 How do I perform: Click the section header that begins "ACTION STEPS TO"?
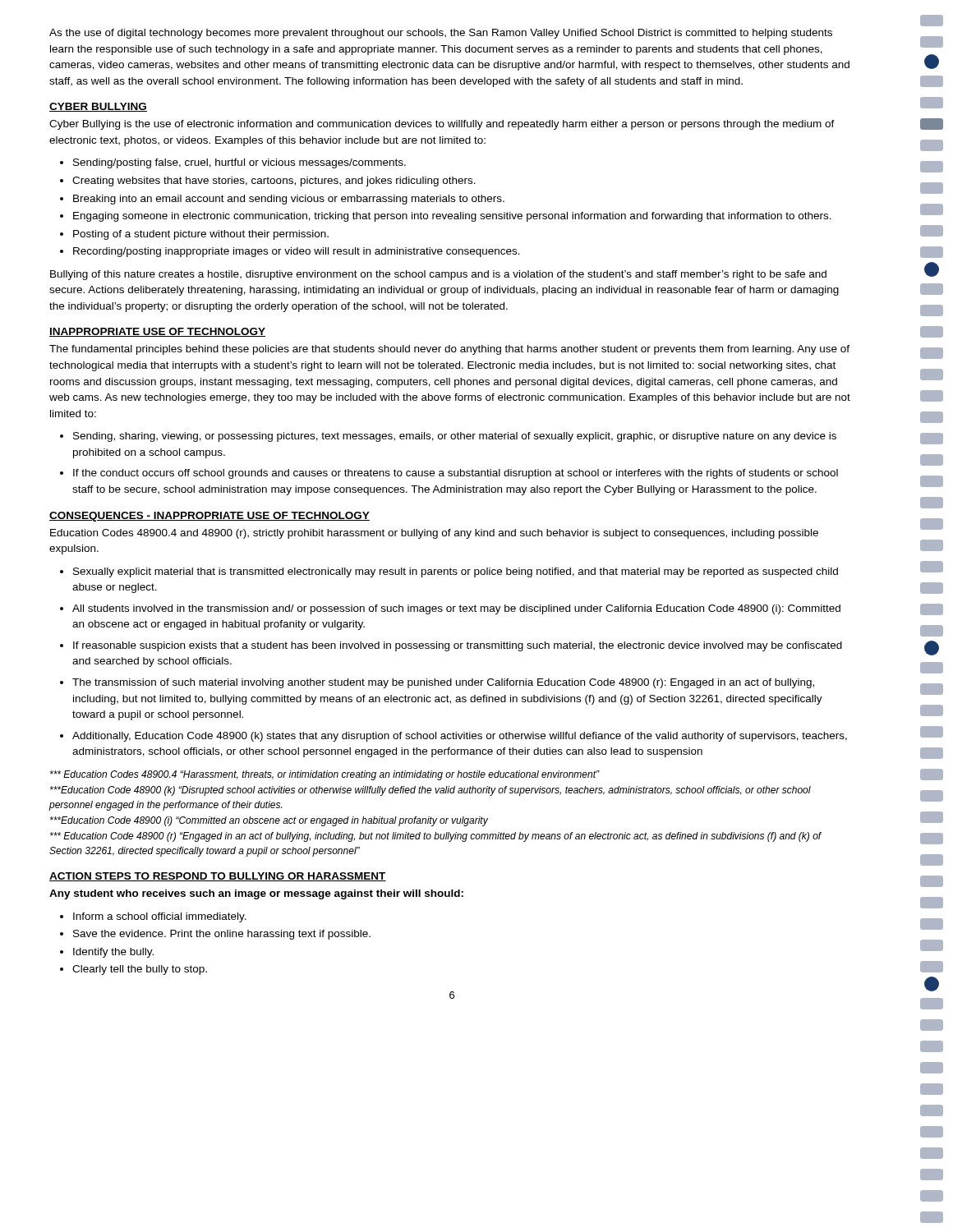click(217, 876)
